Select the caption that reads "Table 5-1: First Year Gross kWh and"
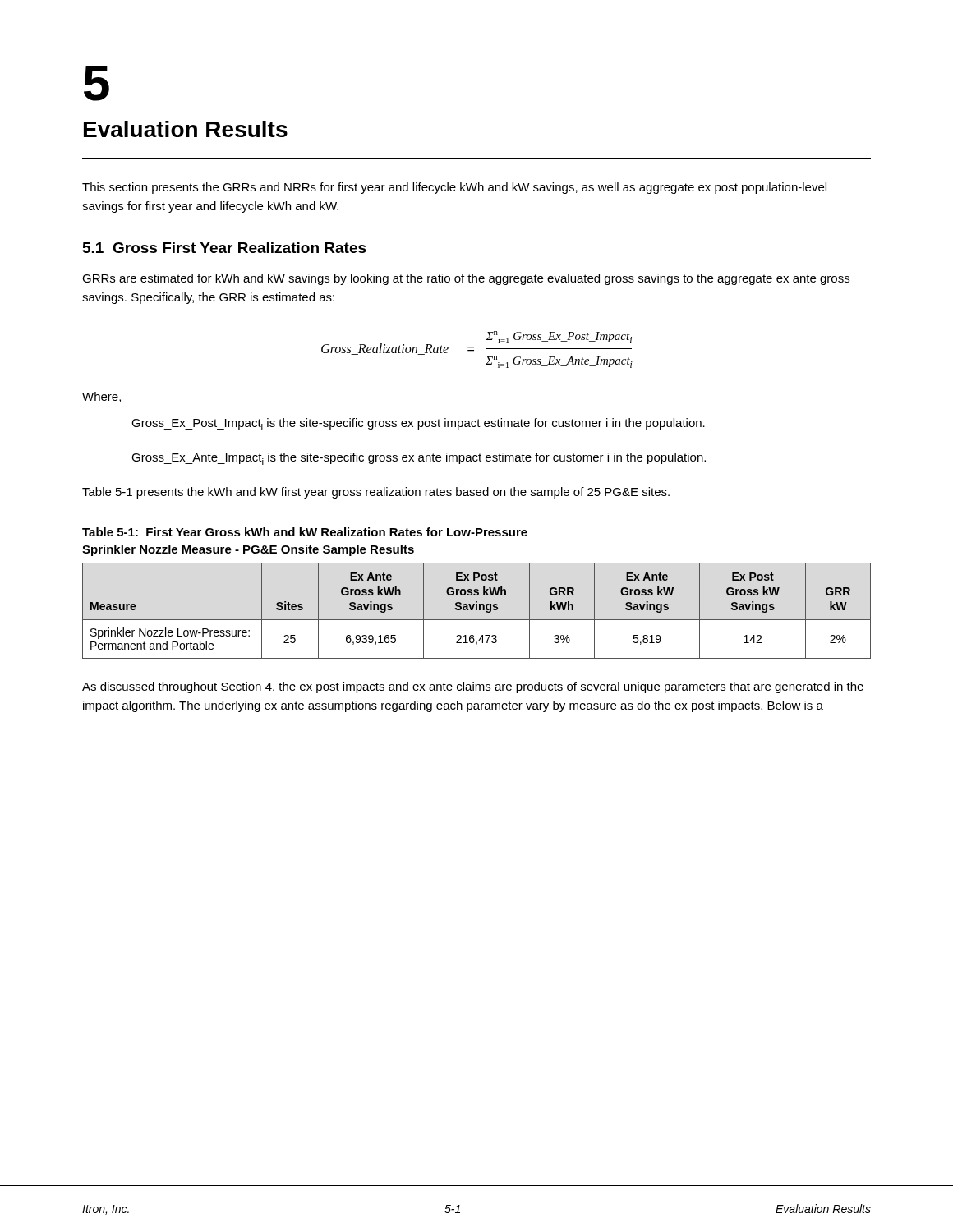The image size is (953, 1232). point(305,540)
